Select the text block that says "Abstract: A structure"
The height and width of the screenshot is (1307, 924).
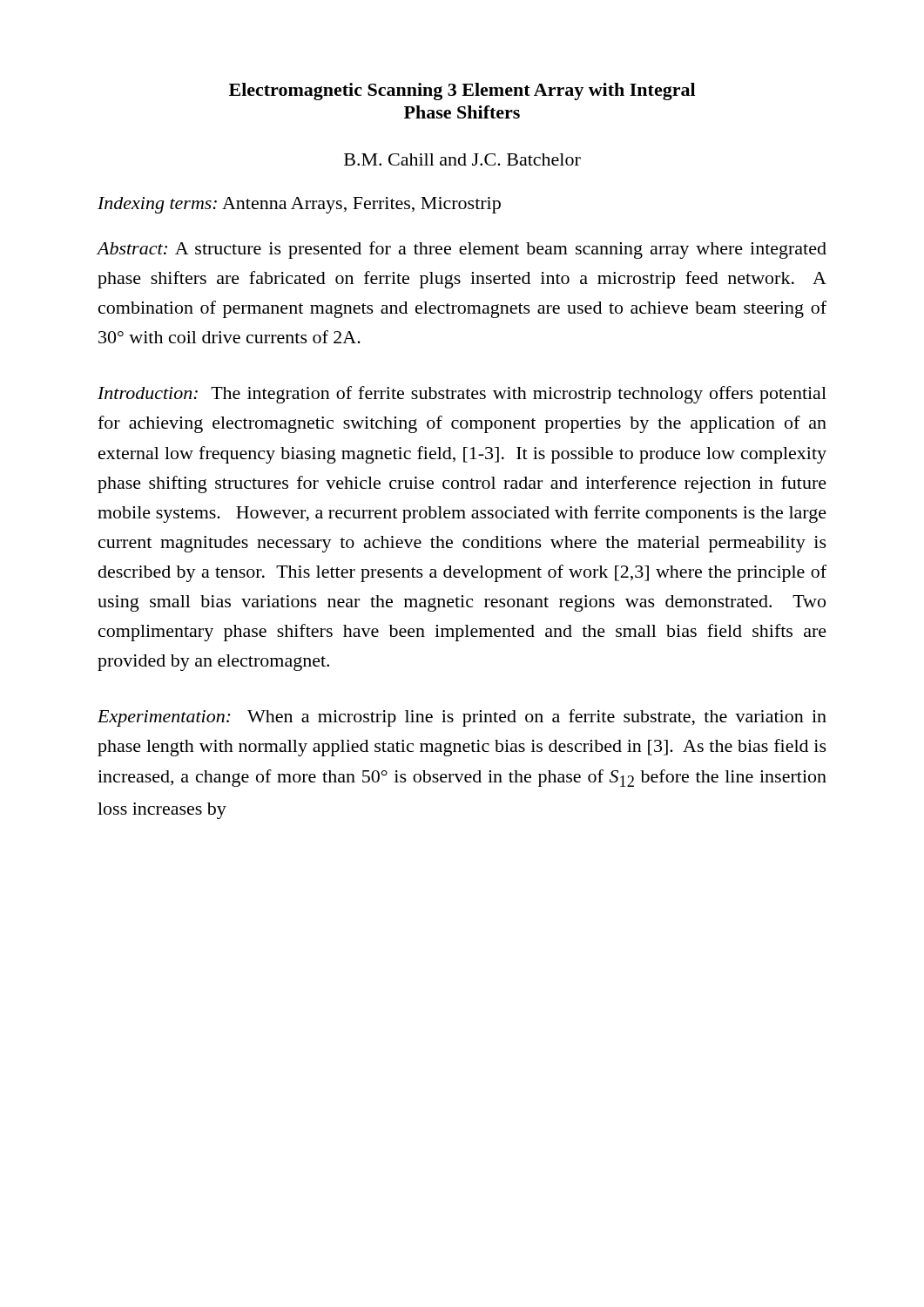pyautogui.click(x=462, y=292)
